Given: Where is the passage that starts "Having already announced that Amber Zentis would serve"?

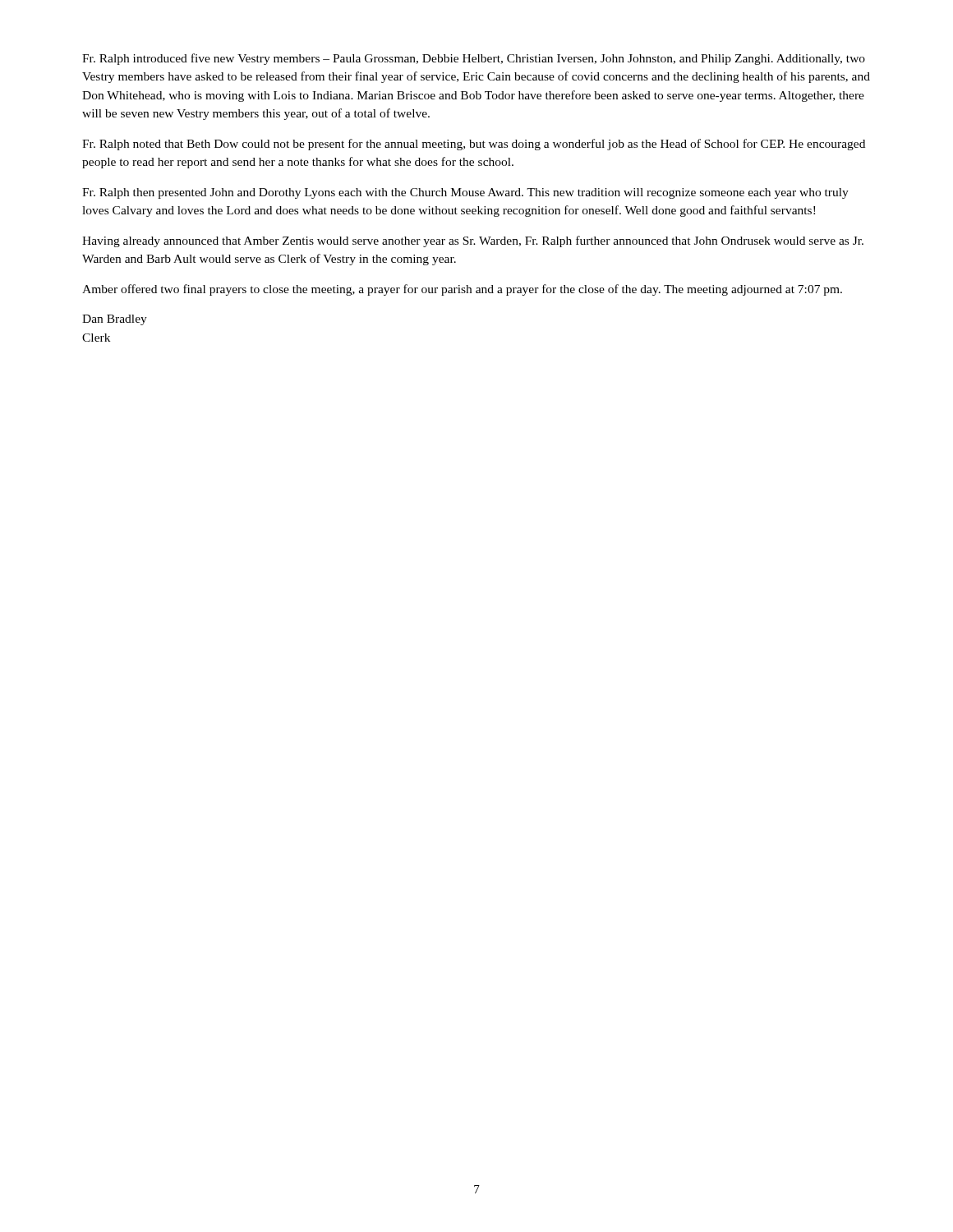Looking at the screenshot, I should 473,249.
